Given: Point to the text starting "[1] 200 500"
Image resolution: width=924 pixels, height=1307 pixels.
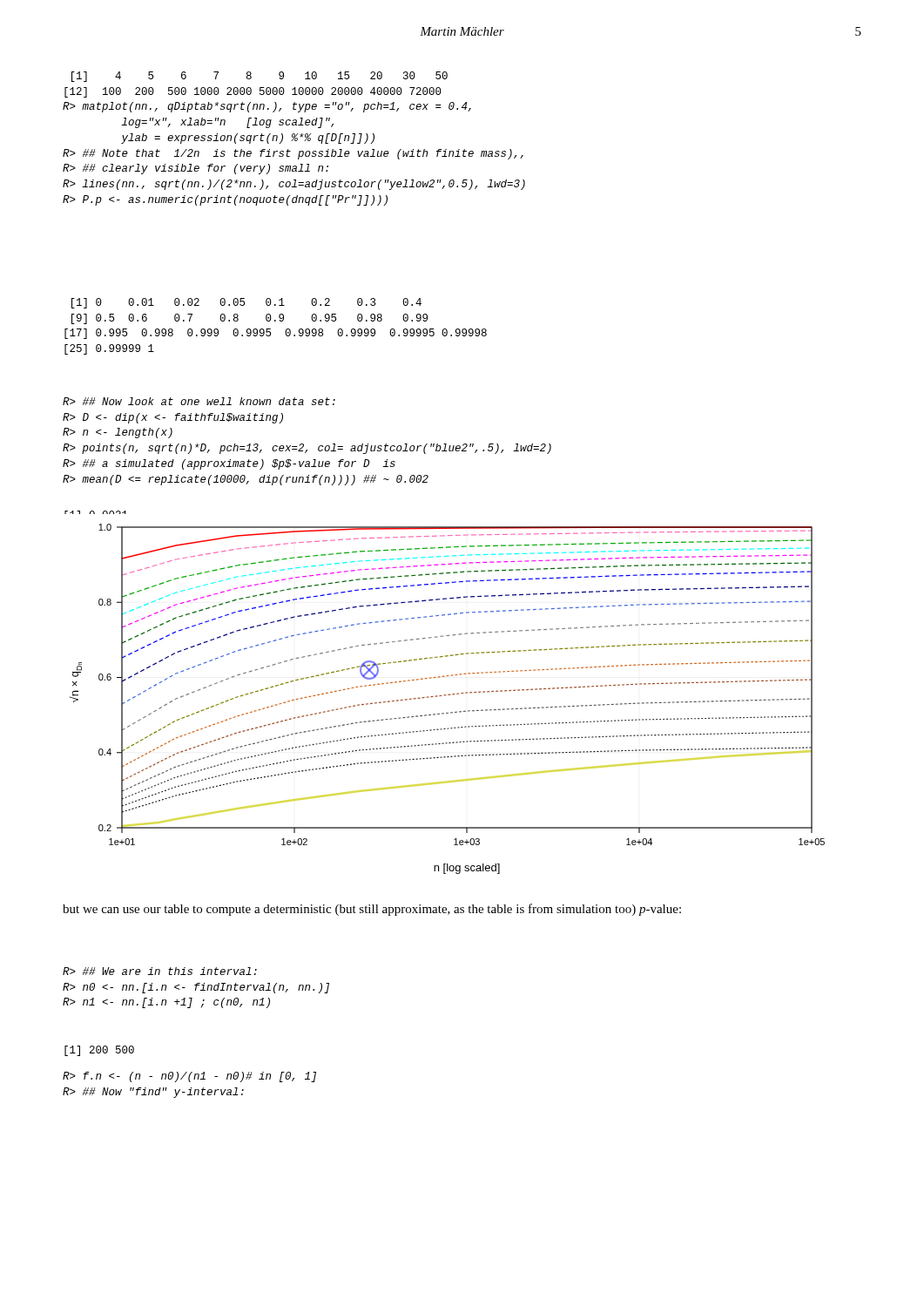Looking at the screenshot, I should tap(99, 1058).
